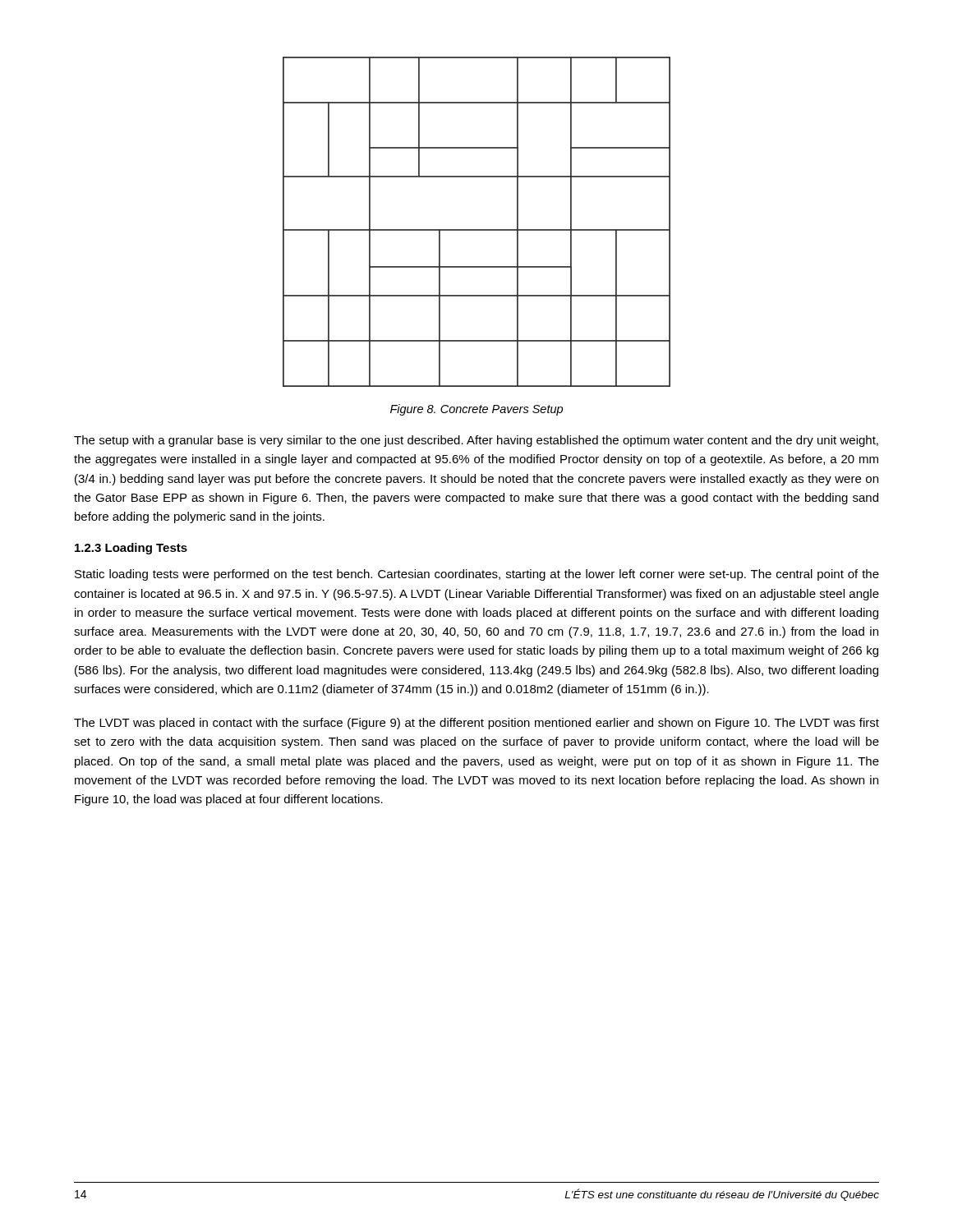Select the caption
953x1232 pixels.
[x=476, y=409]
